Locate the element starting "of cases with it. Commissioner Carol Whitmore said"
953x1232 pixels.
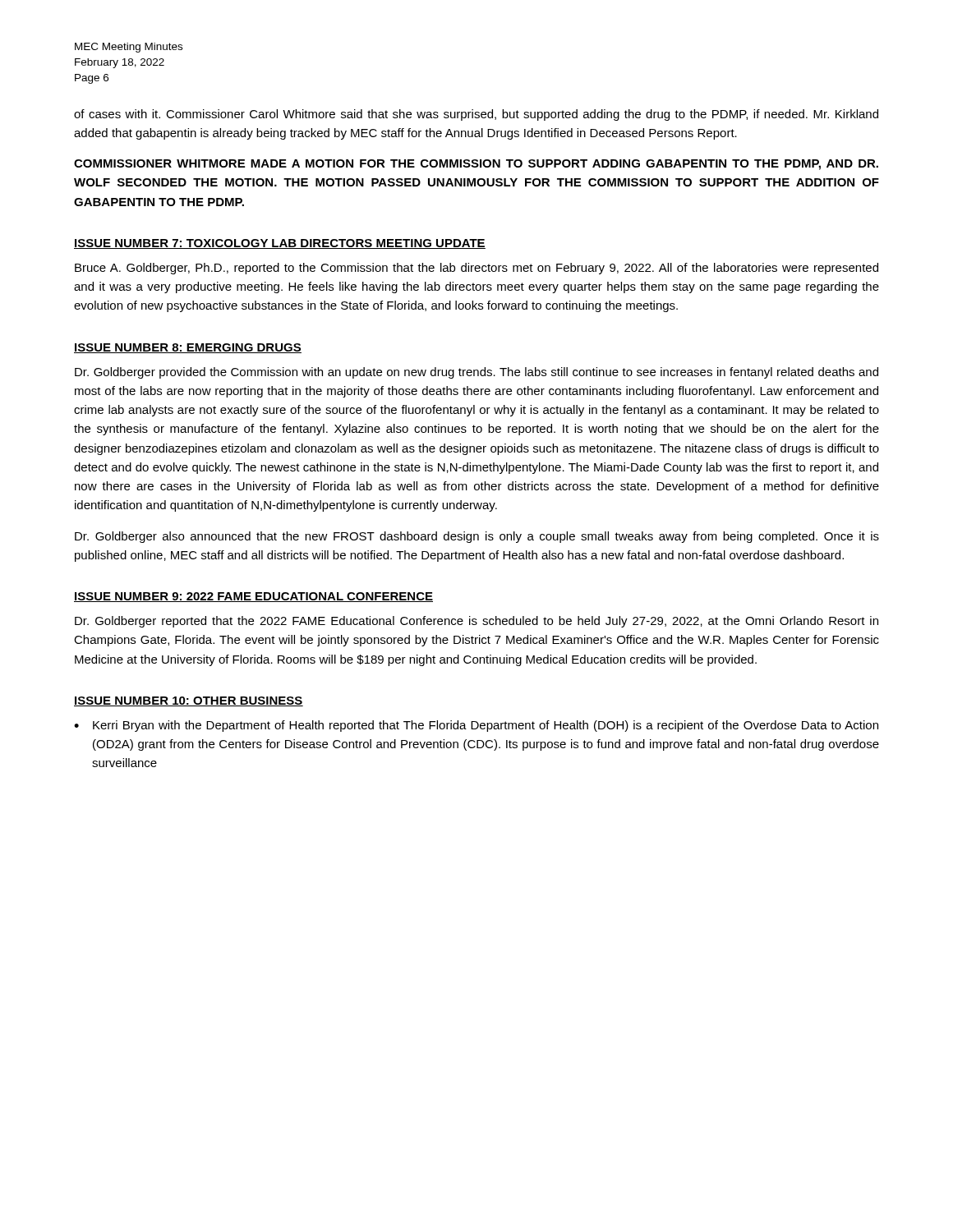click(476, 123)
